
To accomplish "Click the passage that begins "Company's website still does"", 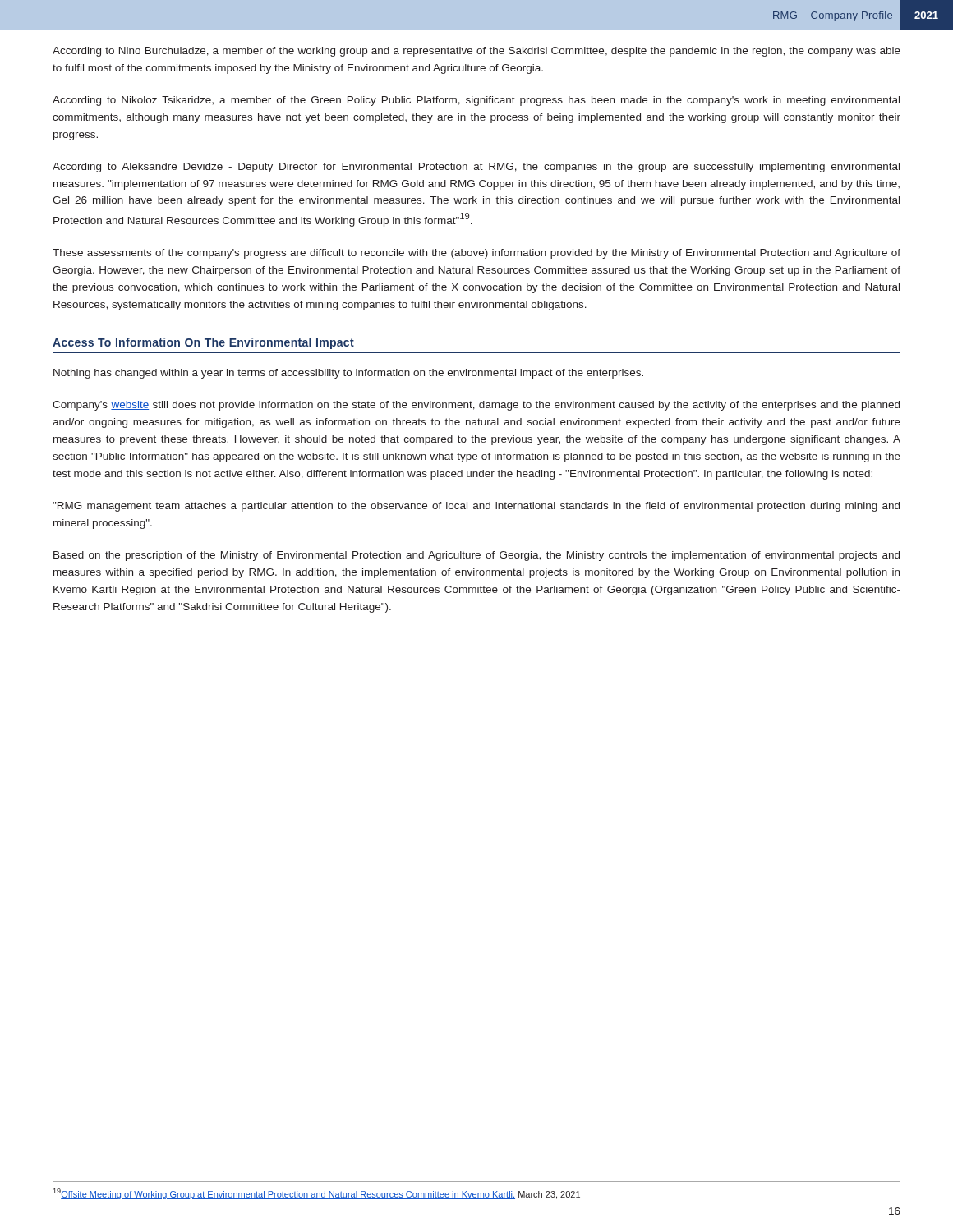I will 476,439.
